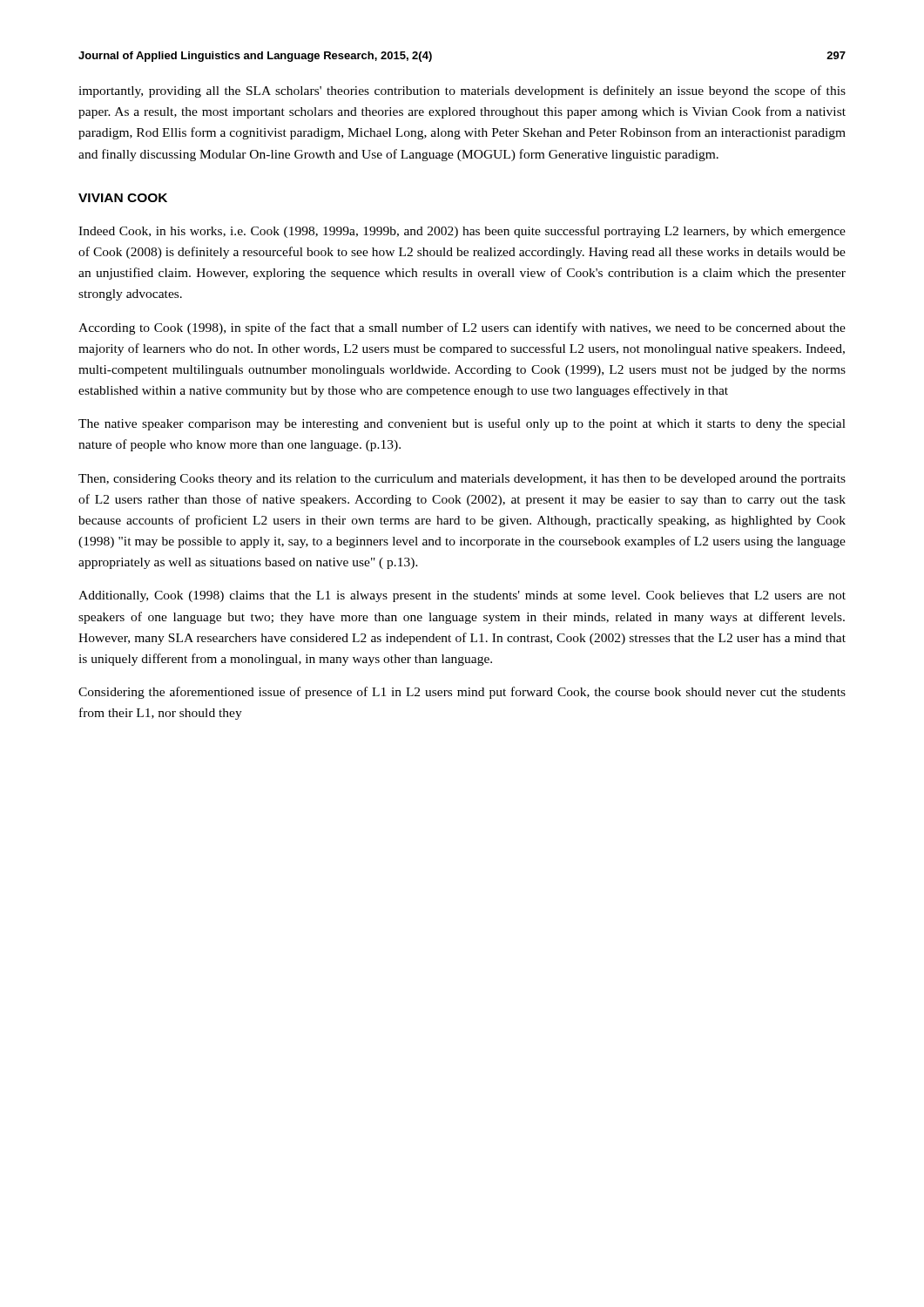Locate the element starting "VIVIAN COOK"
This screenshot has height=1307, width=924.
pos(123,197)
